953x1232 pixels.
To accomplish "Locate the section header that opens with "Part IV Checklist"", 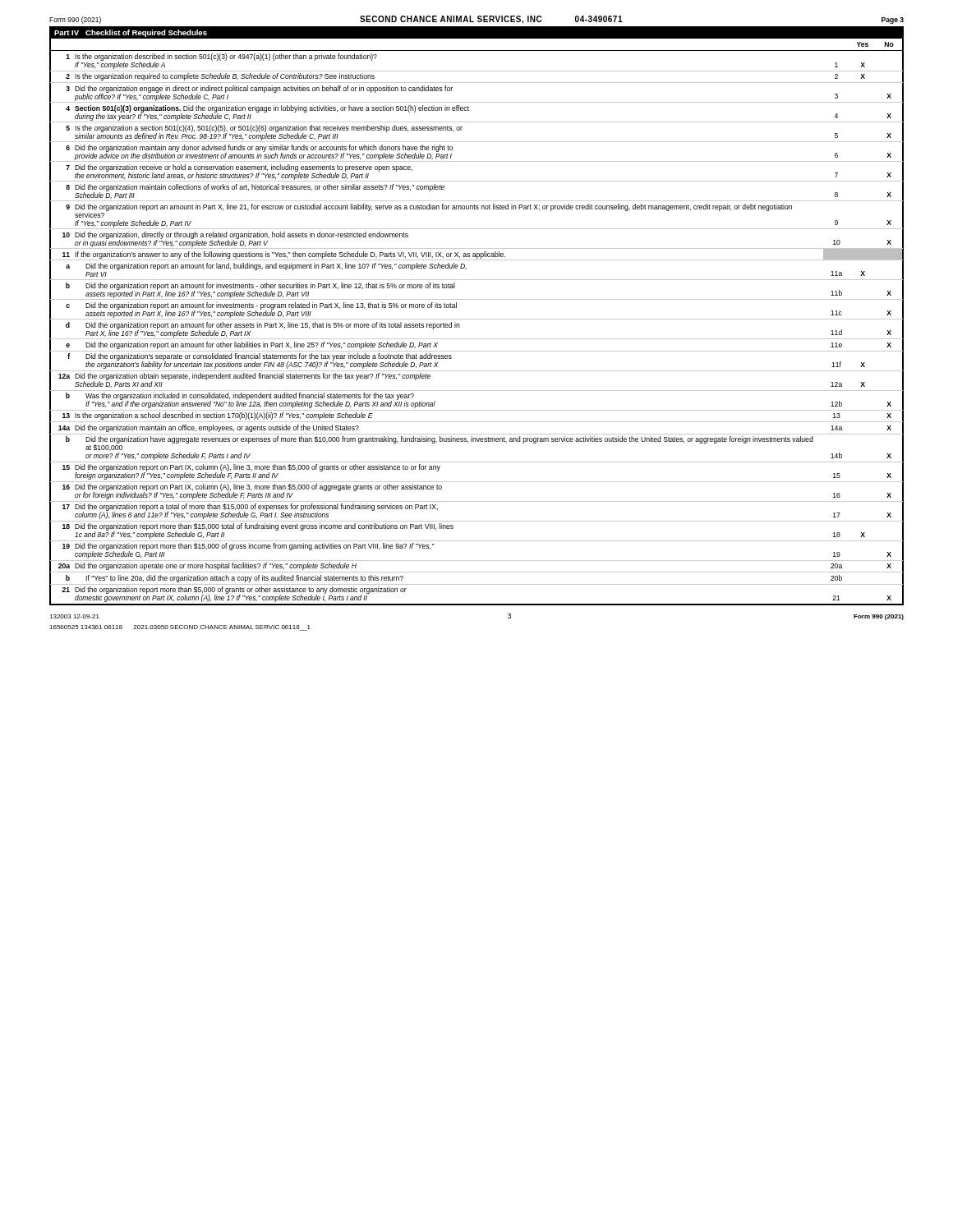I will [x=131, y=32].
